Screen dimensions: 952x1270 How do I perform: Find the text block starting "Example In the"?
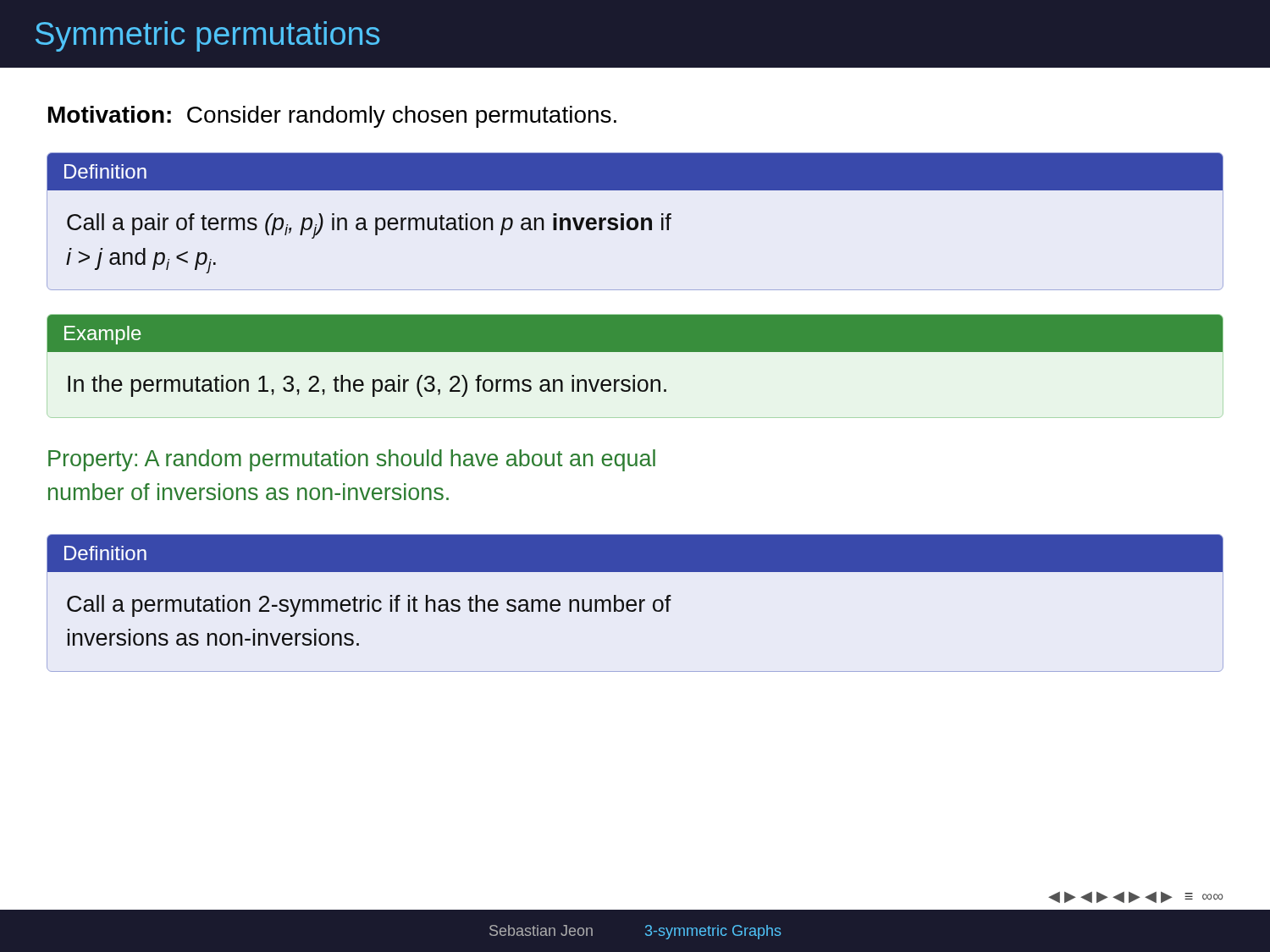635,366
